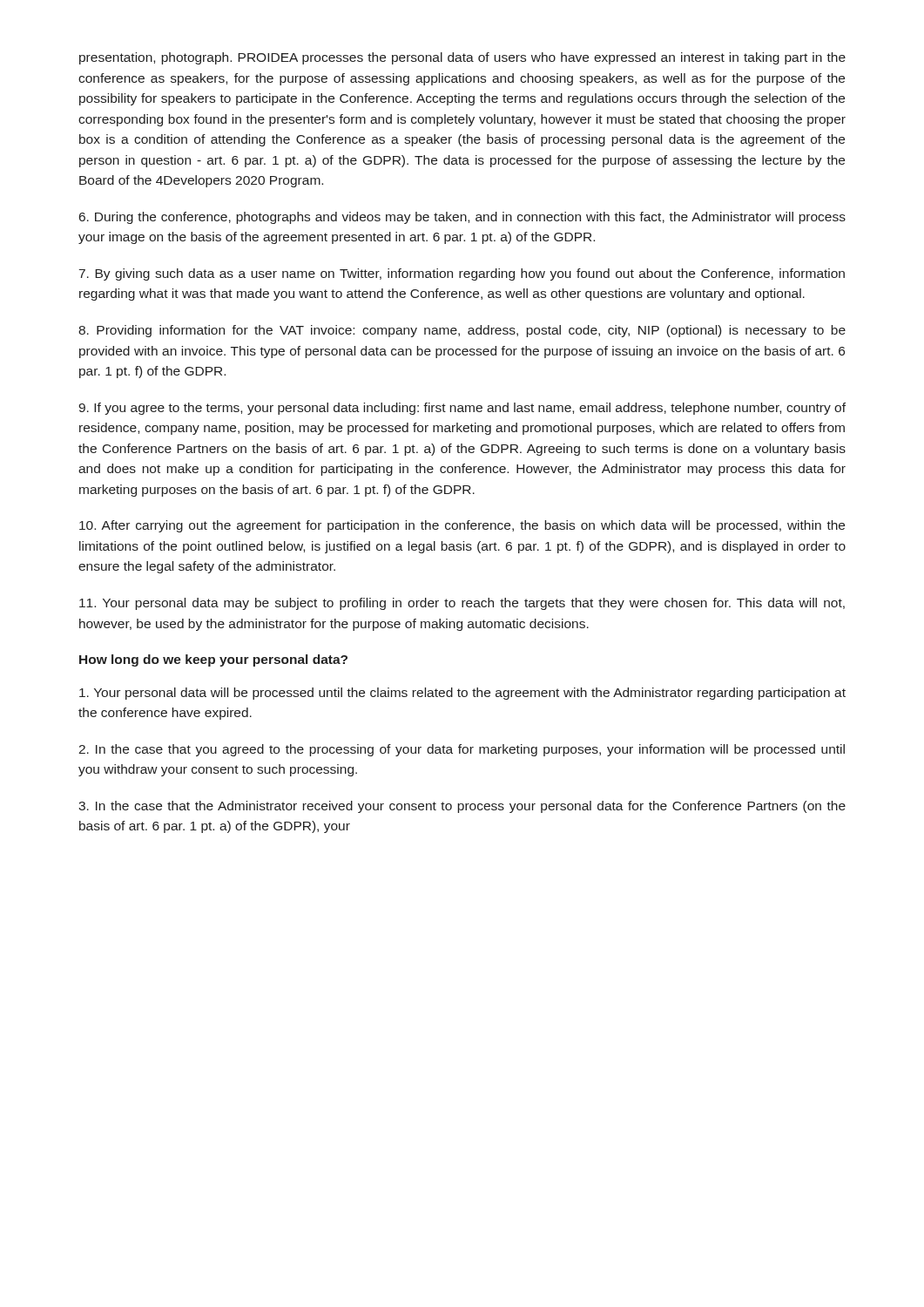Navigate to the text block starting "By giving such data"
The height and width of the screenshot is (1307, 924).
(462, 283)
